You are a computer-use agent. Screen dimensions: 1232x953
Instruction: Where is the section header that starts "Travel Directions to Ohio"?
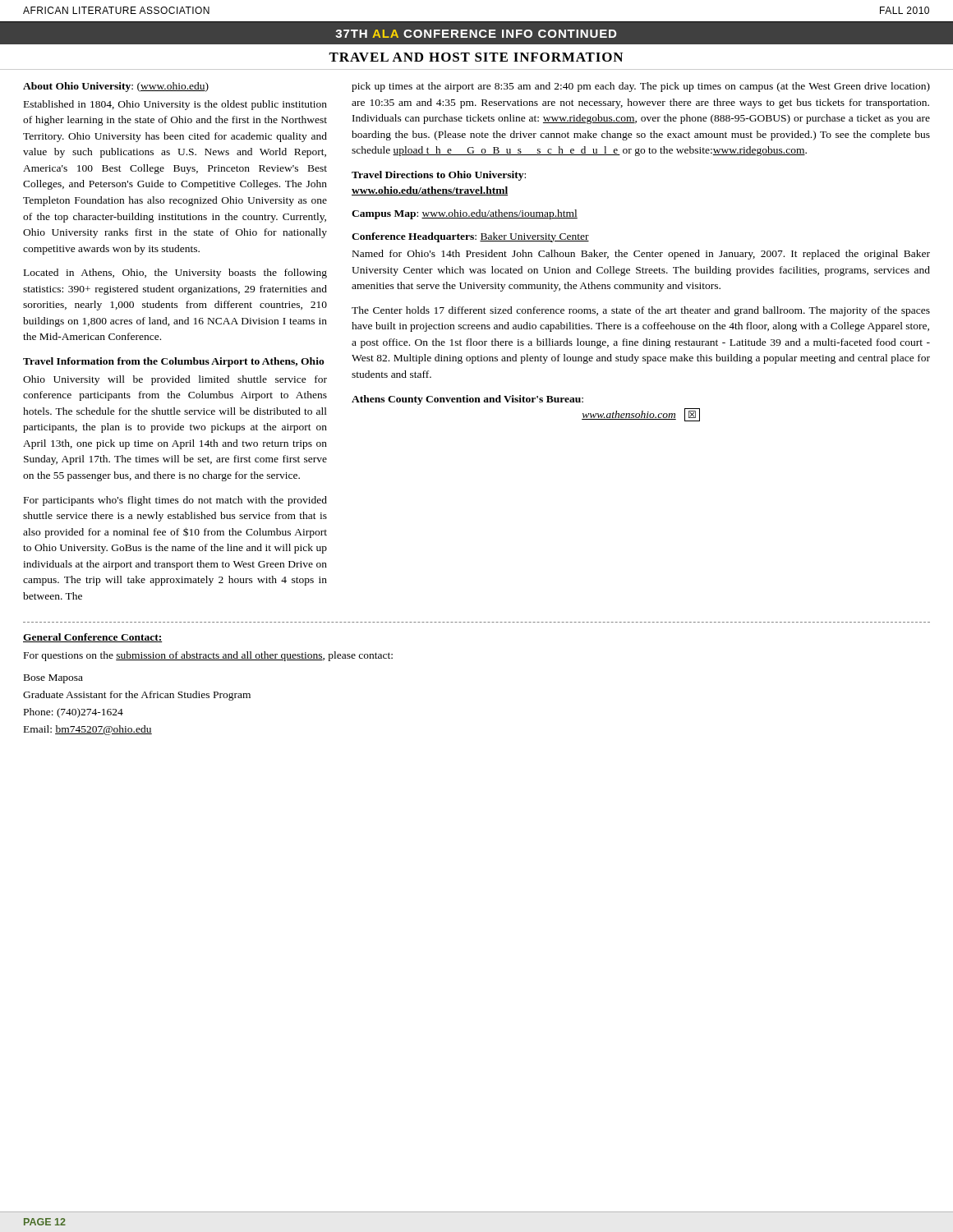[x=439, y=182]
